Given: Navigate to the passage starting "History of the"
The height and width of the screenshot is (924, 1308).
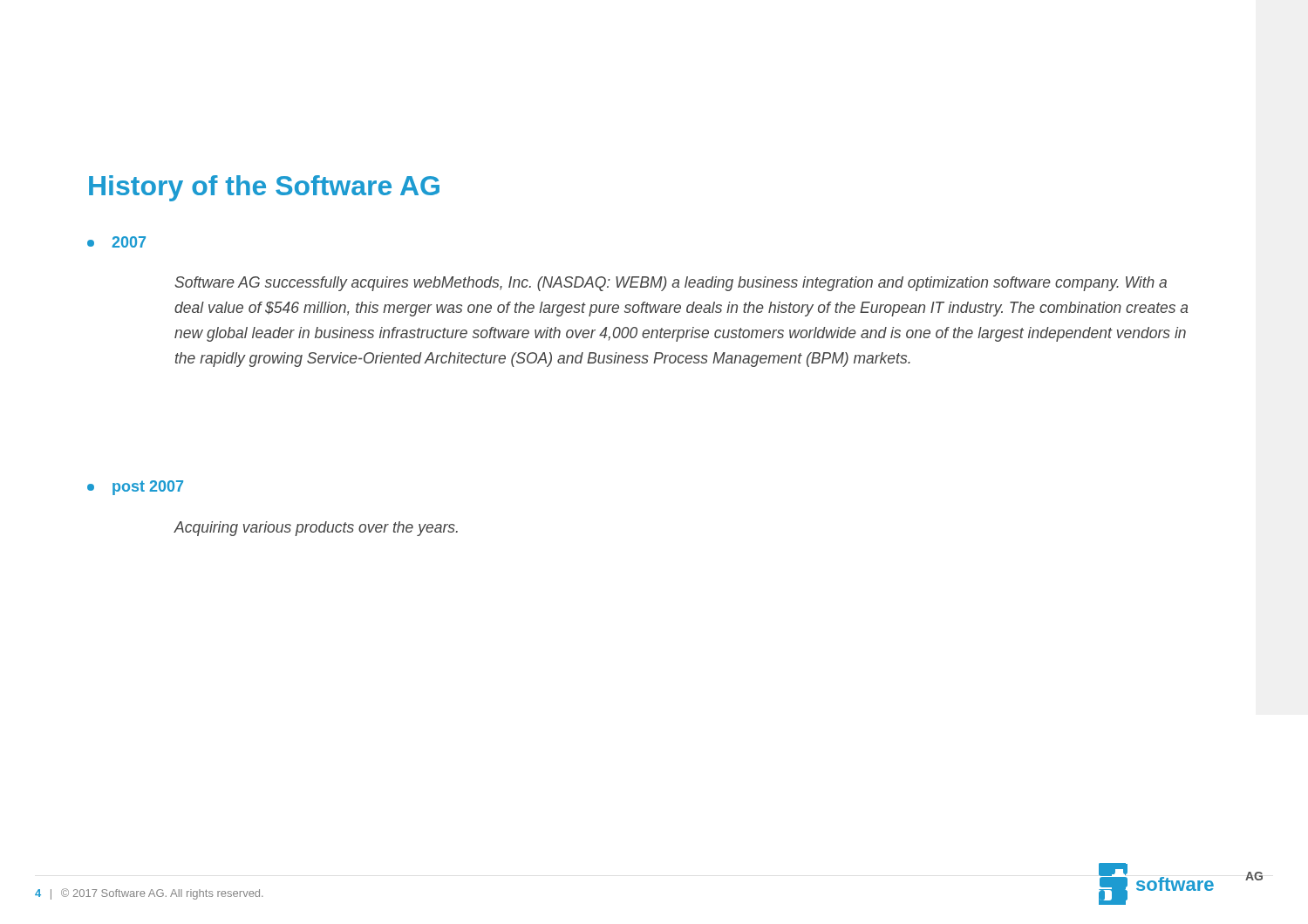Looking at the screenshot, I should [x=264, y=186].
